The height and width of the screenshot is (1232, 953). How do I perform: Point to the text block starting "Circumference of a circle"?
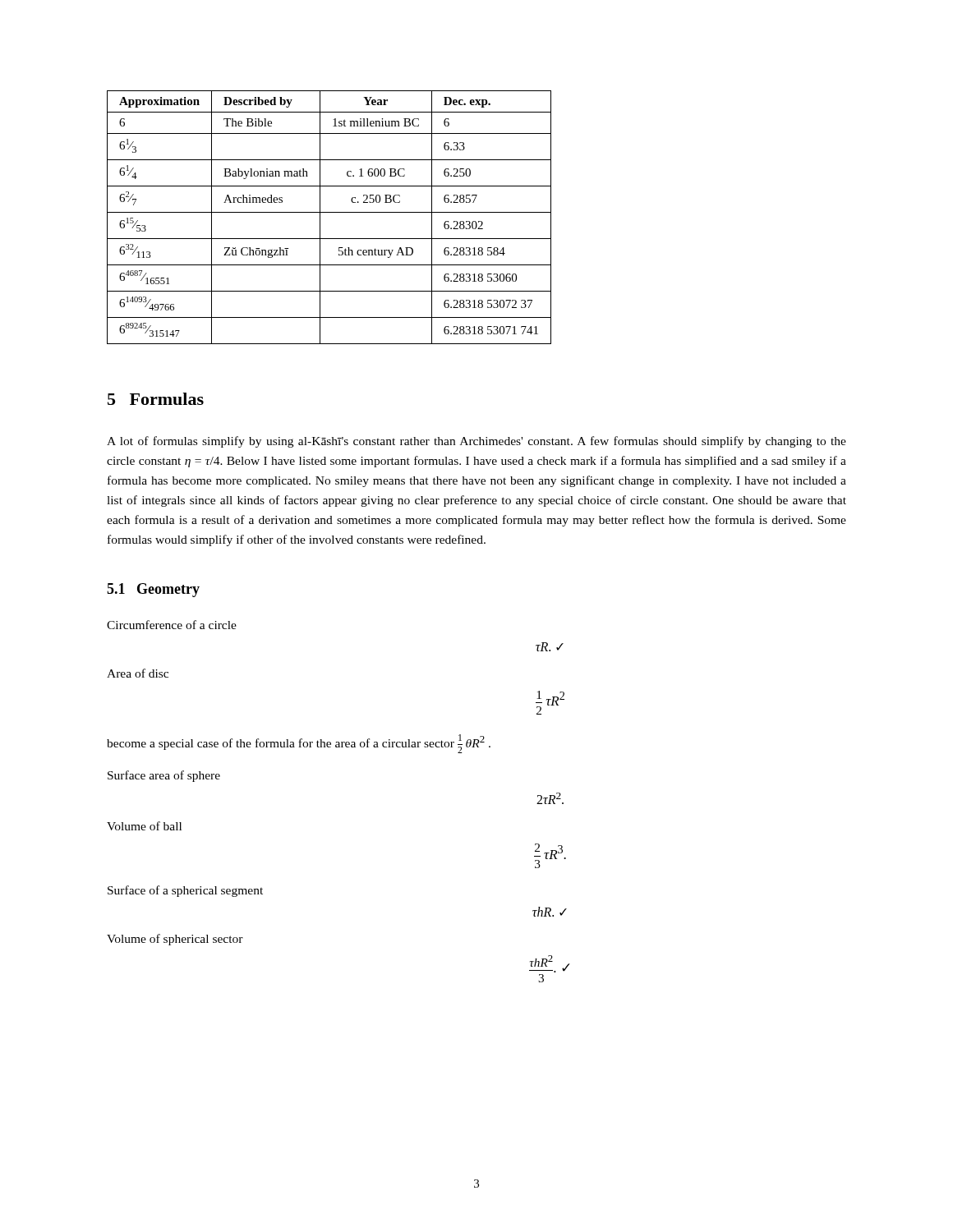point(172,625)
